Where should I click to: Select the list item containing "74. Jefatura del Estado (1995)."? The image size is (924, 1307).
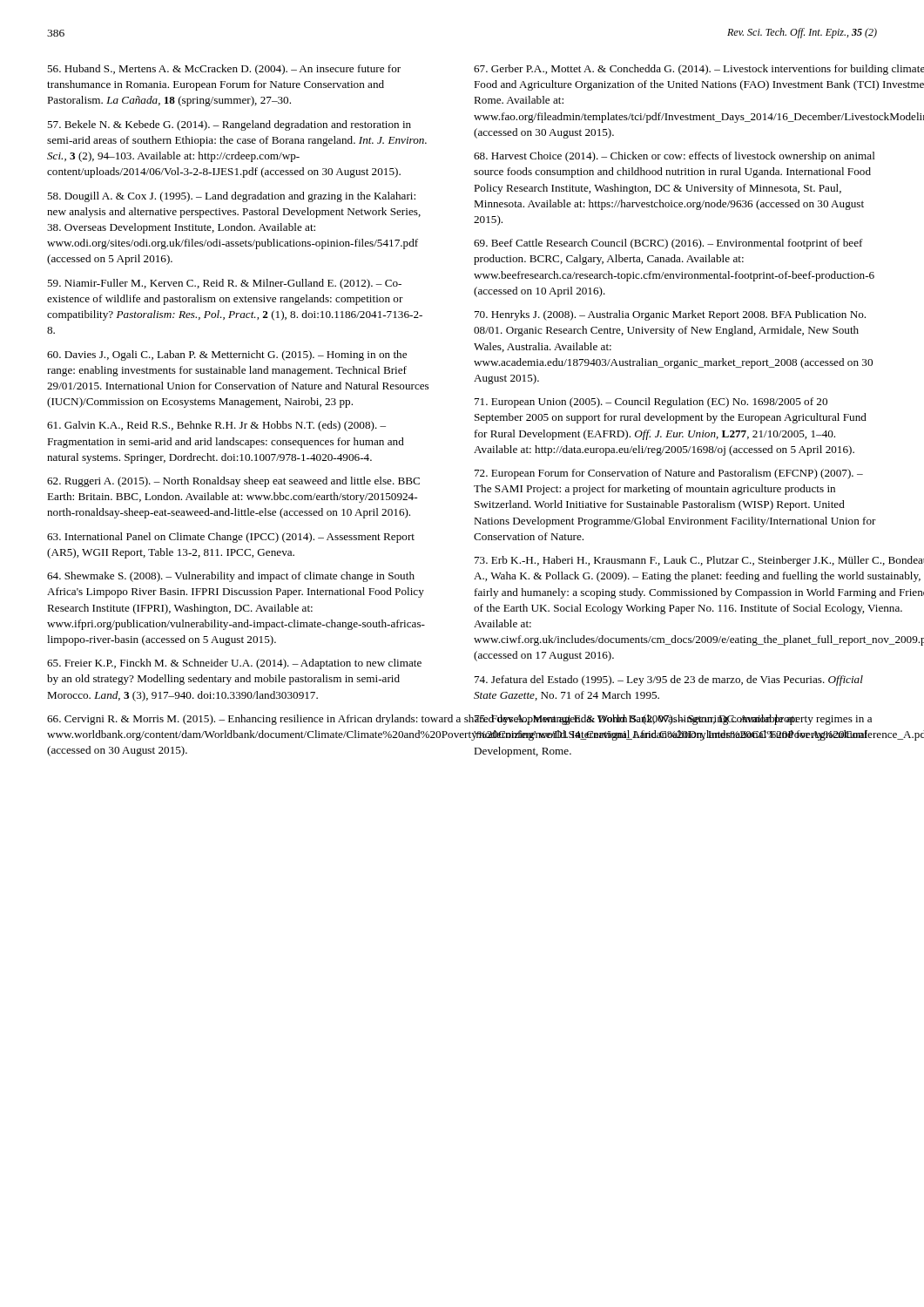point(676,687)
